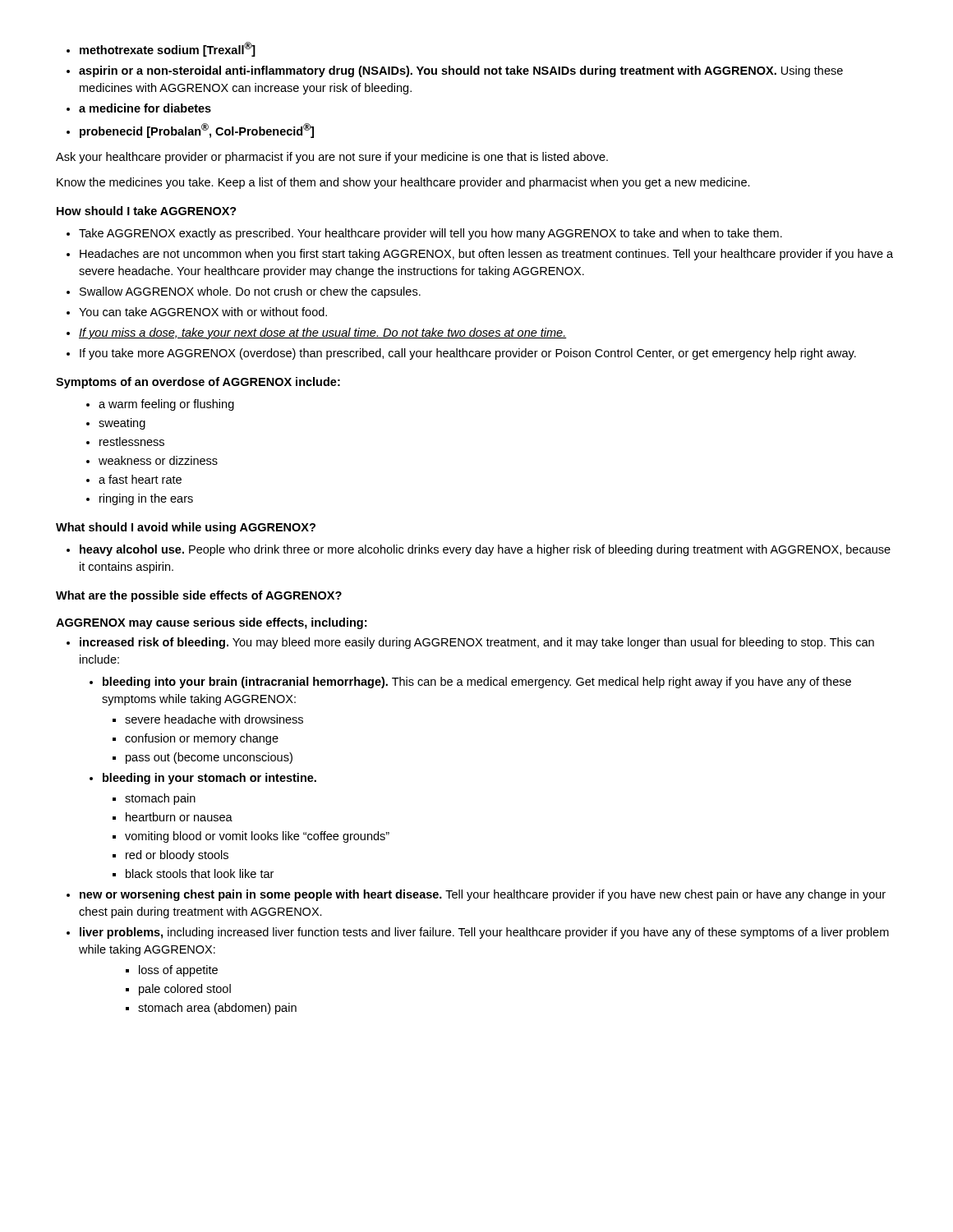
Task: Select the text block starting "Symptoms of an overdose of AGGRENOX include:"
Action: point(198,382)
